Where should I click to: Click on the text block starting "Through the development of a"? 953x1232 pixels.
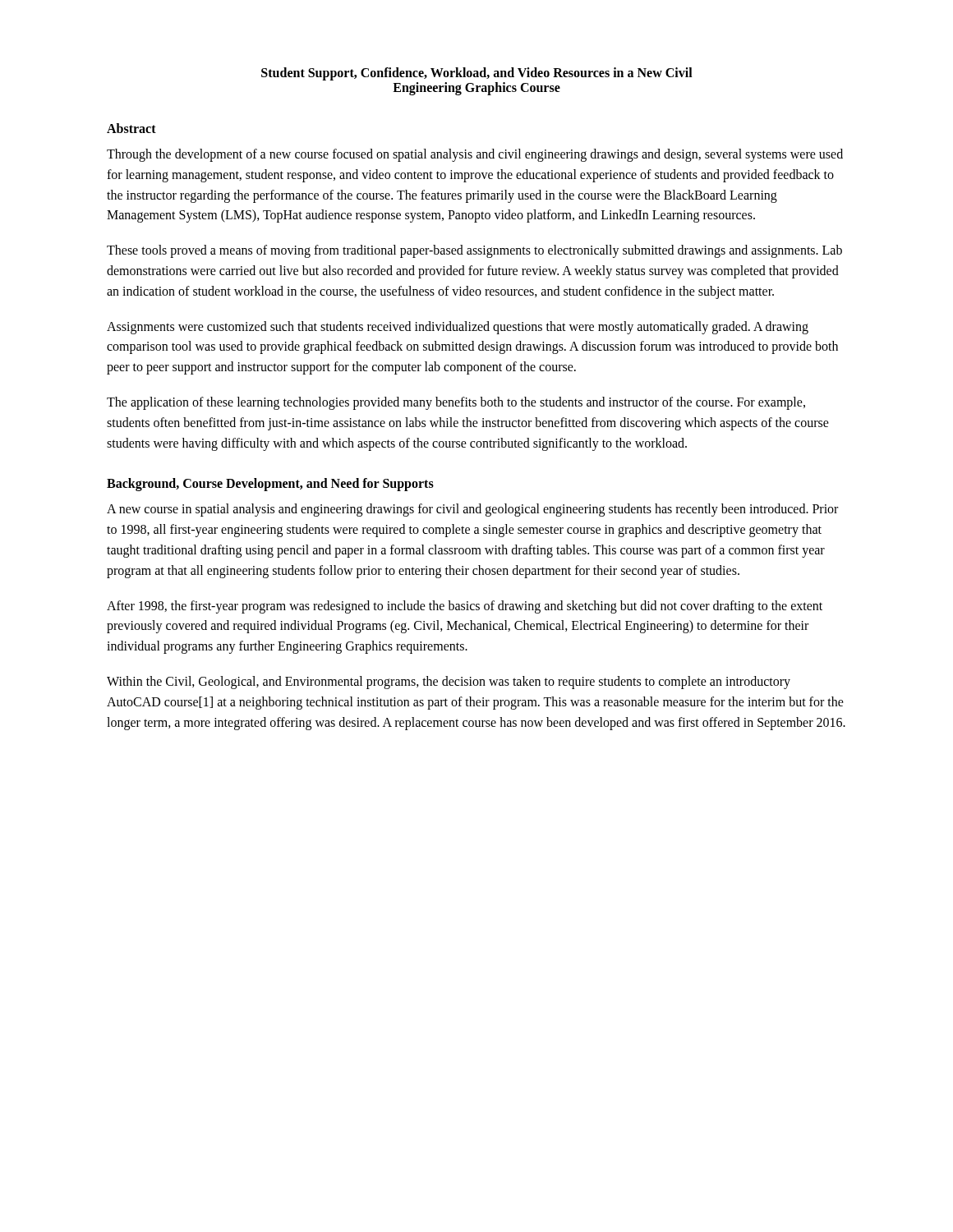click(475, 185)
